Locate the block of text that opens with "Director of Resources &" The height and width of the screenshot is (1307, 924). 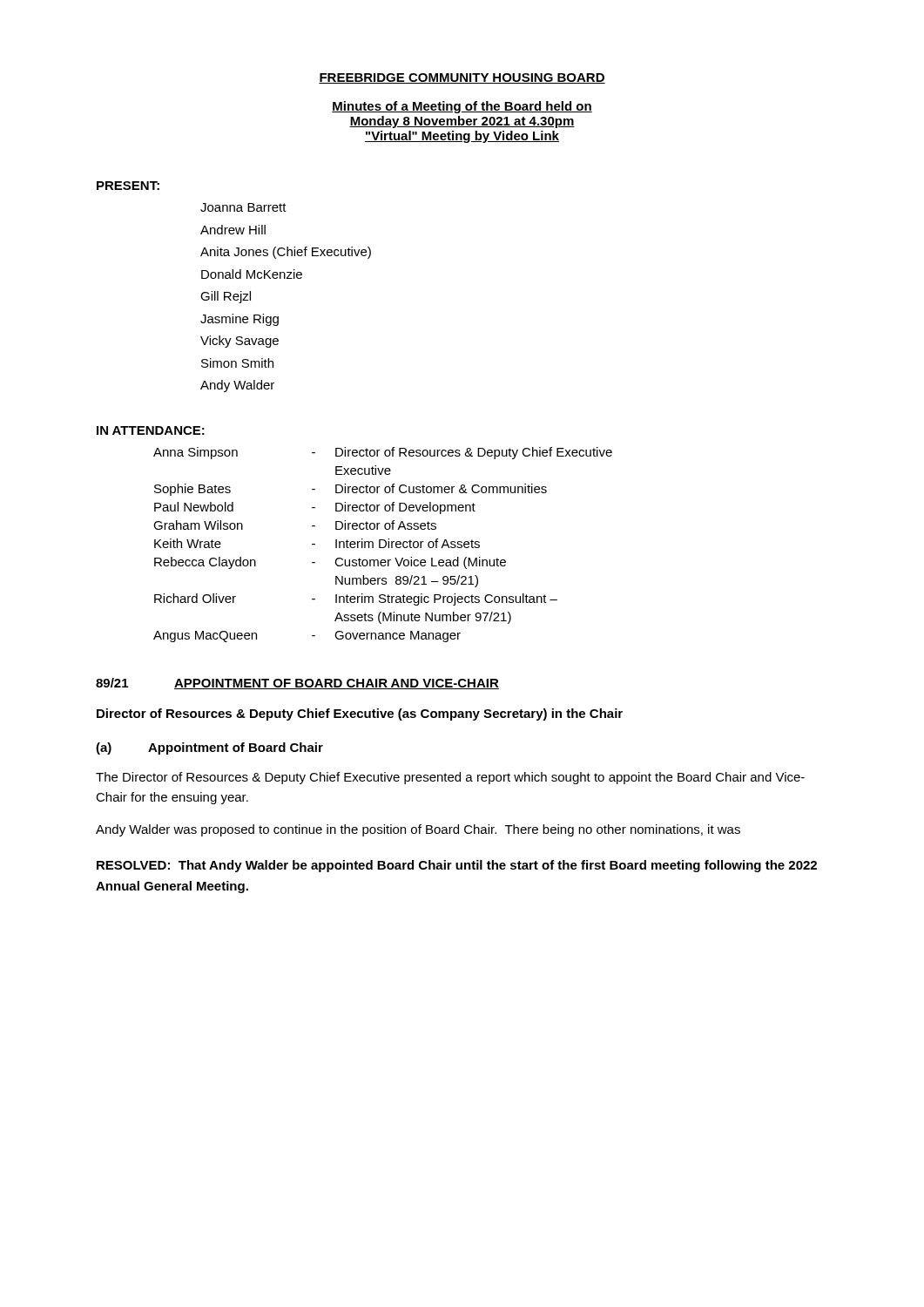point(359,713)
